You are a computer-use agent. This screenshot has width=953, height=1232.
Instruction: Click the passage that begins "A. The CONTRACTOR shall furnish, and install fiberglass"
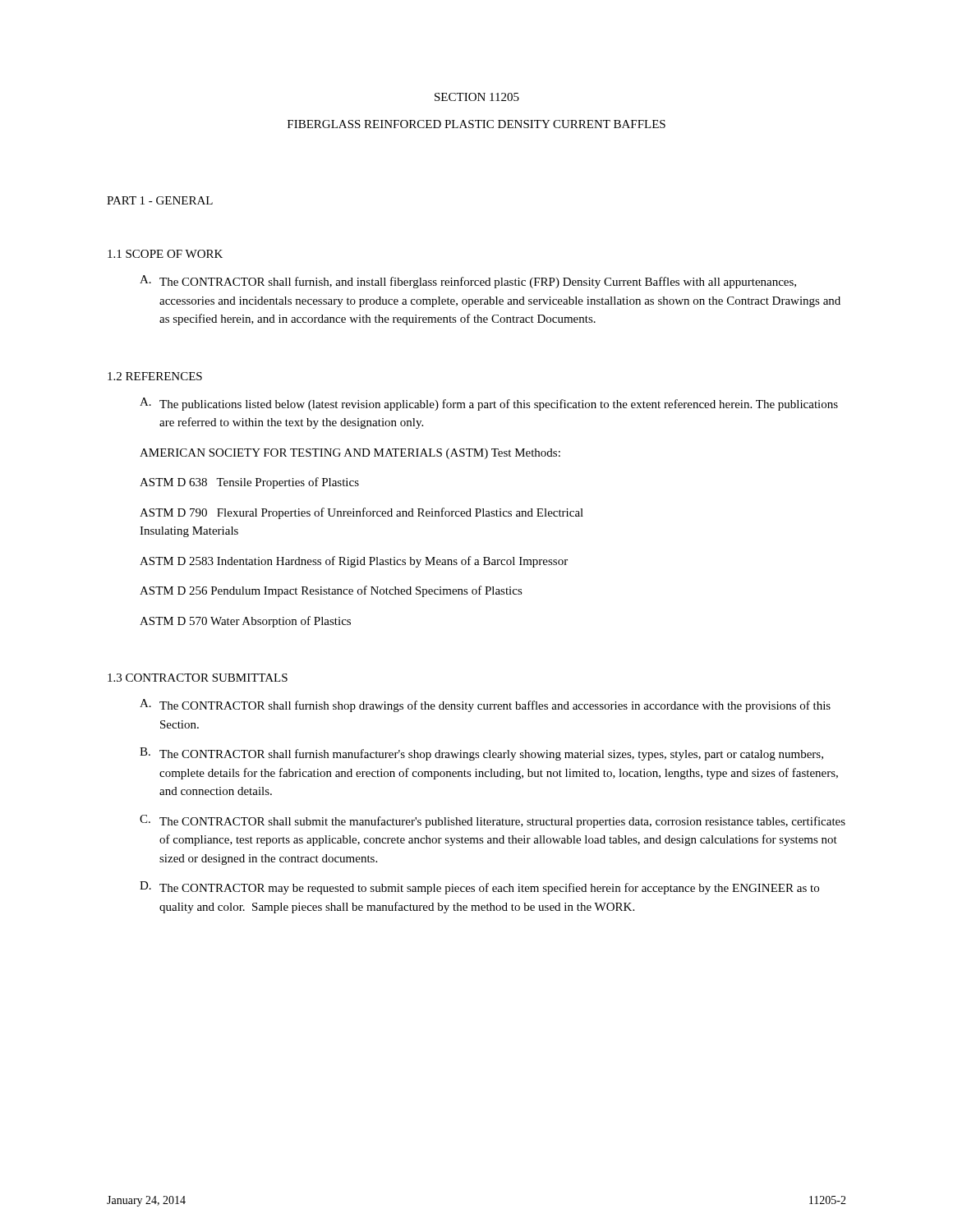pos(493,300)
